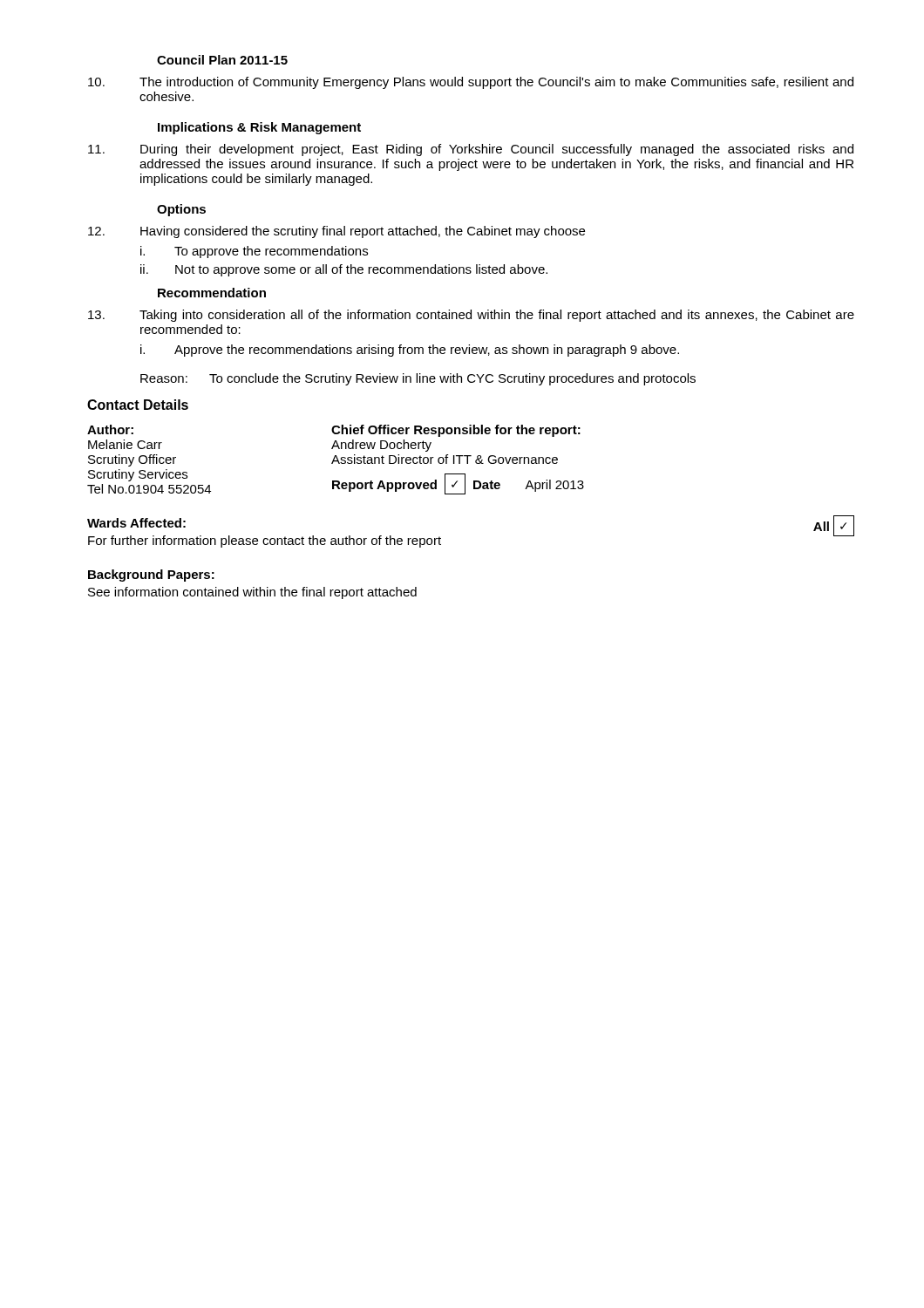
Task: Locate the text "Contact Details"
Action: [x=138, y=405]
